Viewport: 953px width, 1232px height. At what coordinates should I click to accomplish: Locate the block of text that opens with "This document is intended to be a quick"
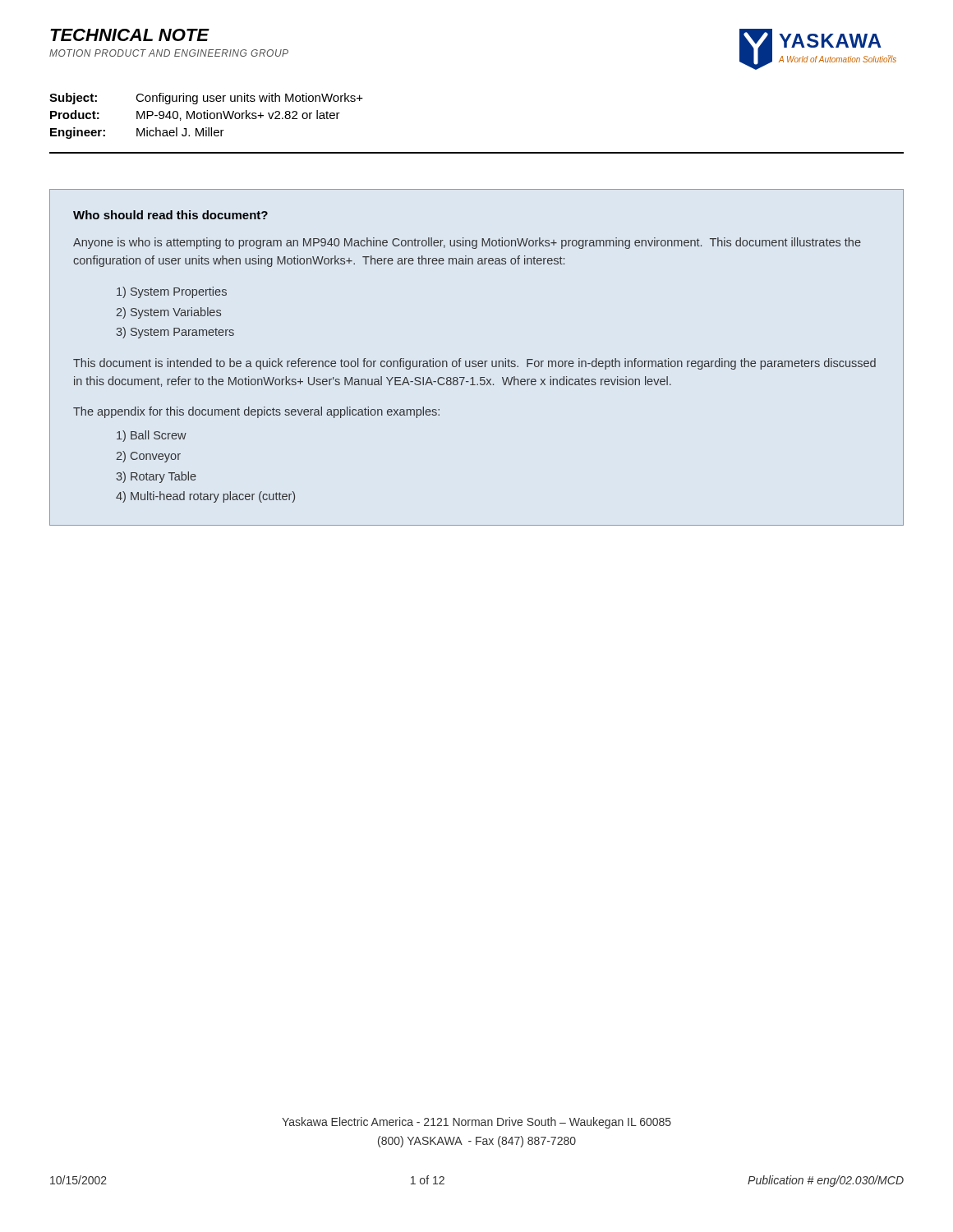click(x=475, y=372)
